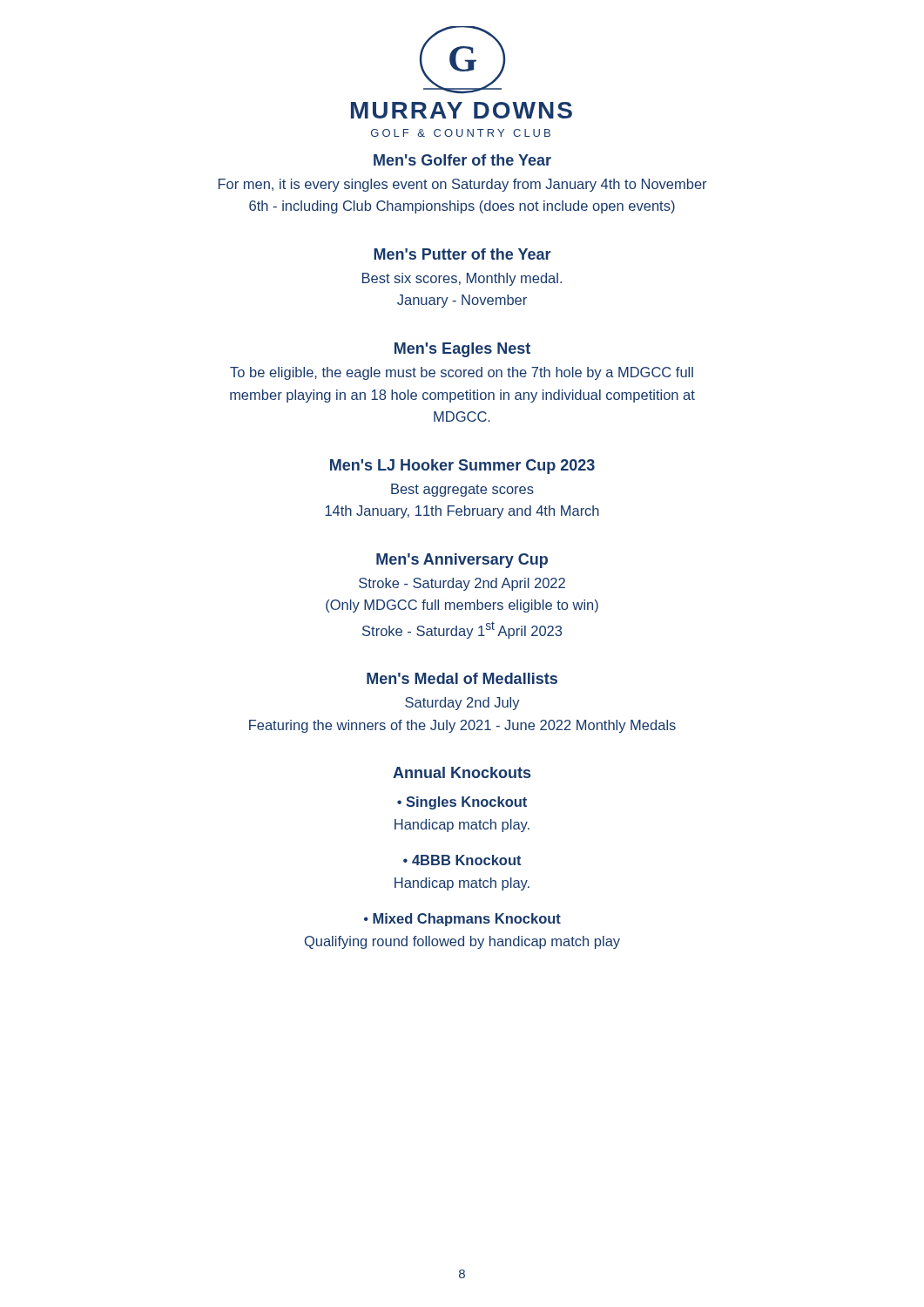Find the element starting "Annual Knockouts"
This screenshot has height=1307, width=924.
coord(462,773)
